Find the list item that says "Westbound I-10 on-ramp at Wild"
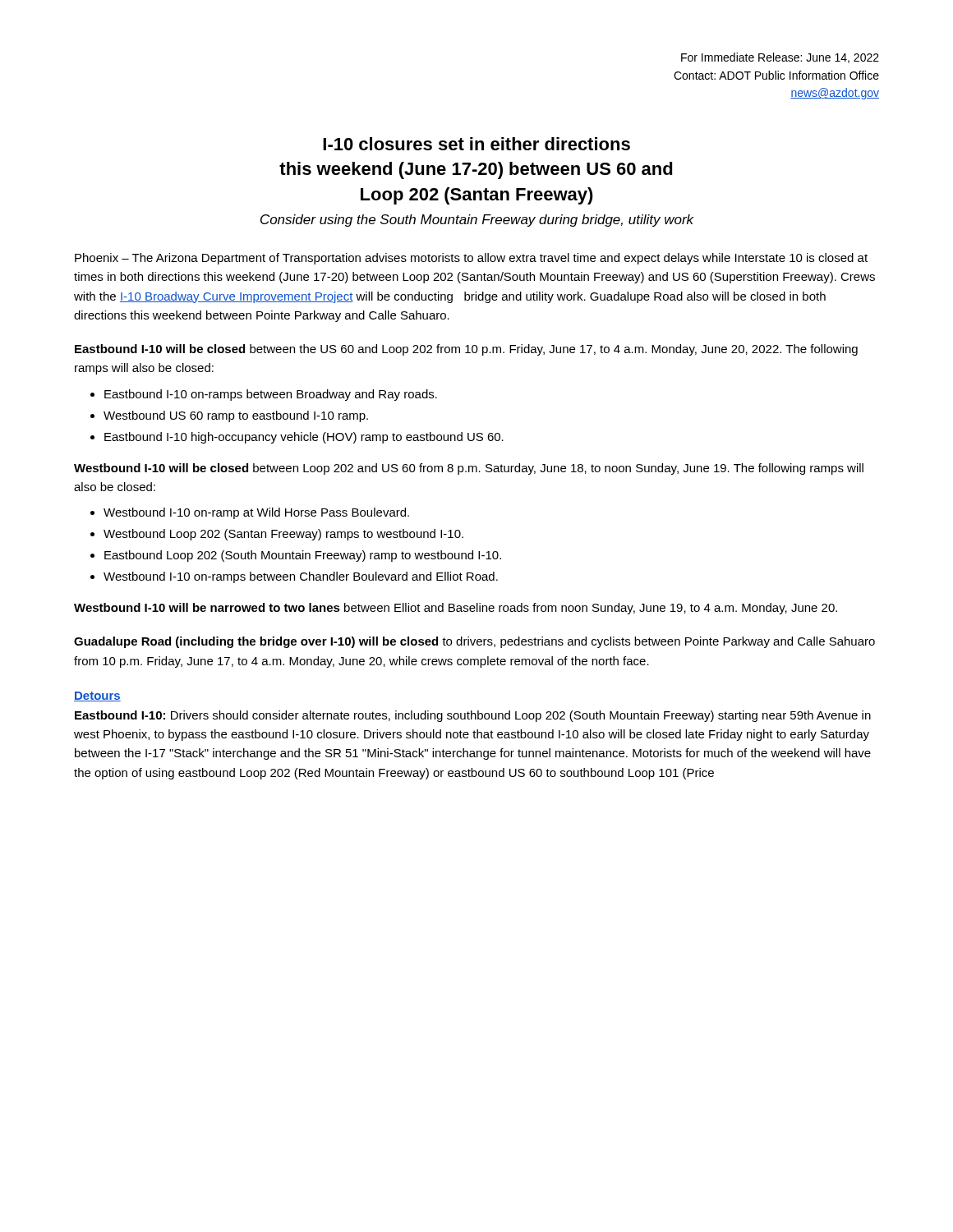Viewport: 953px width, 1232px height. 257,512
